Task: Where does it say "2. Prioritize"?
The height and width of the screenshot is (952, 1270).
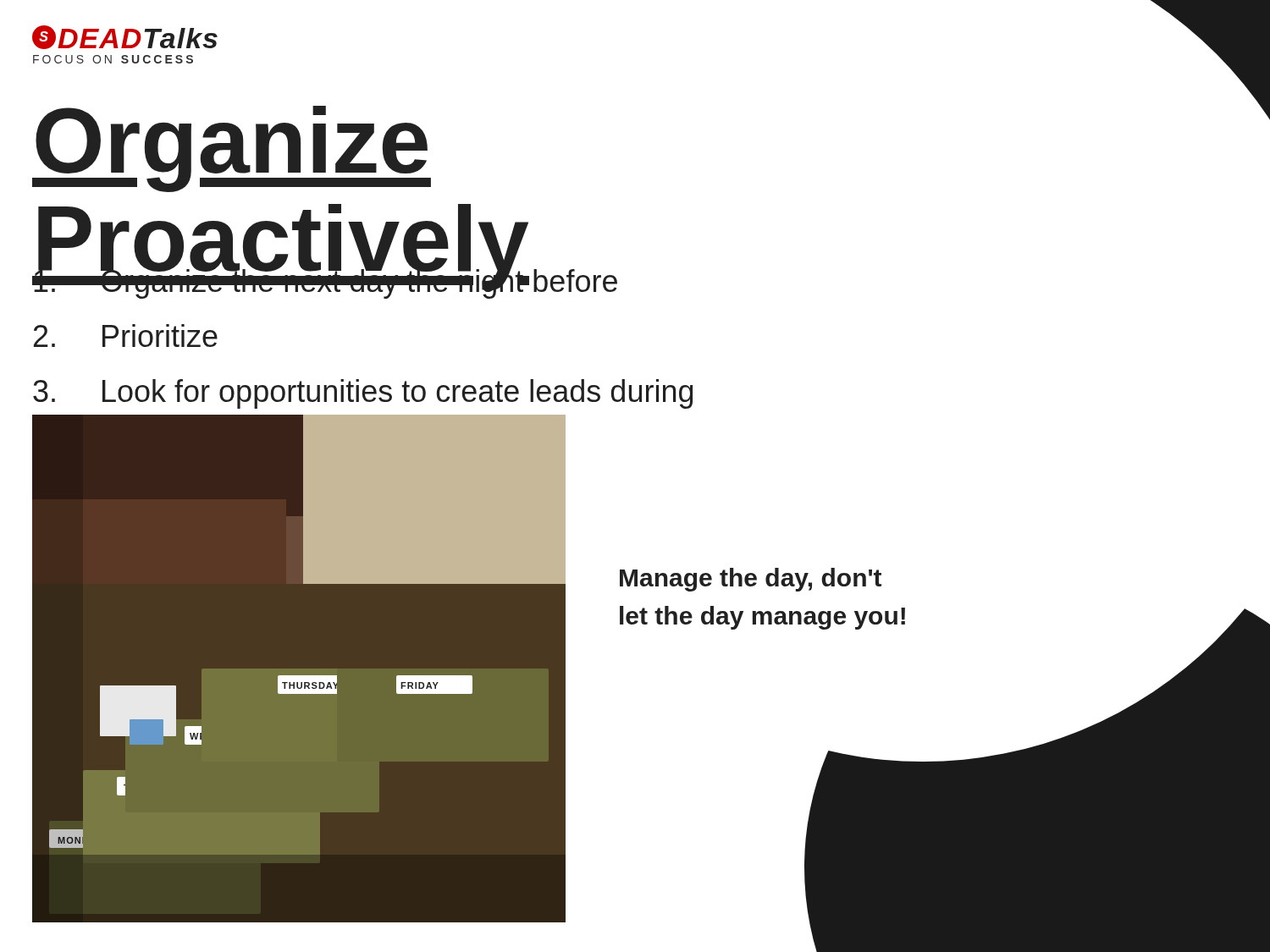Action: (125, 337)
